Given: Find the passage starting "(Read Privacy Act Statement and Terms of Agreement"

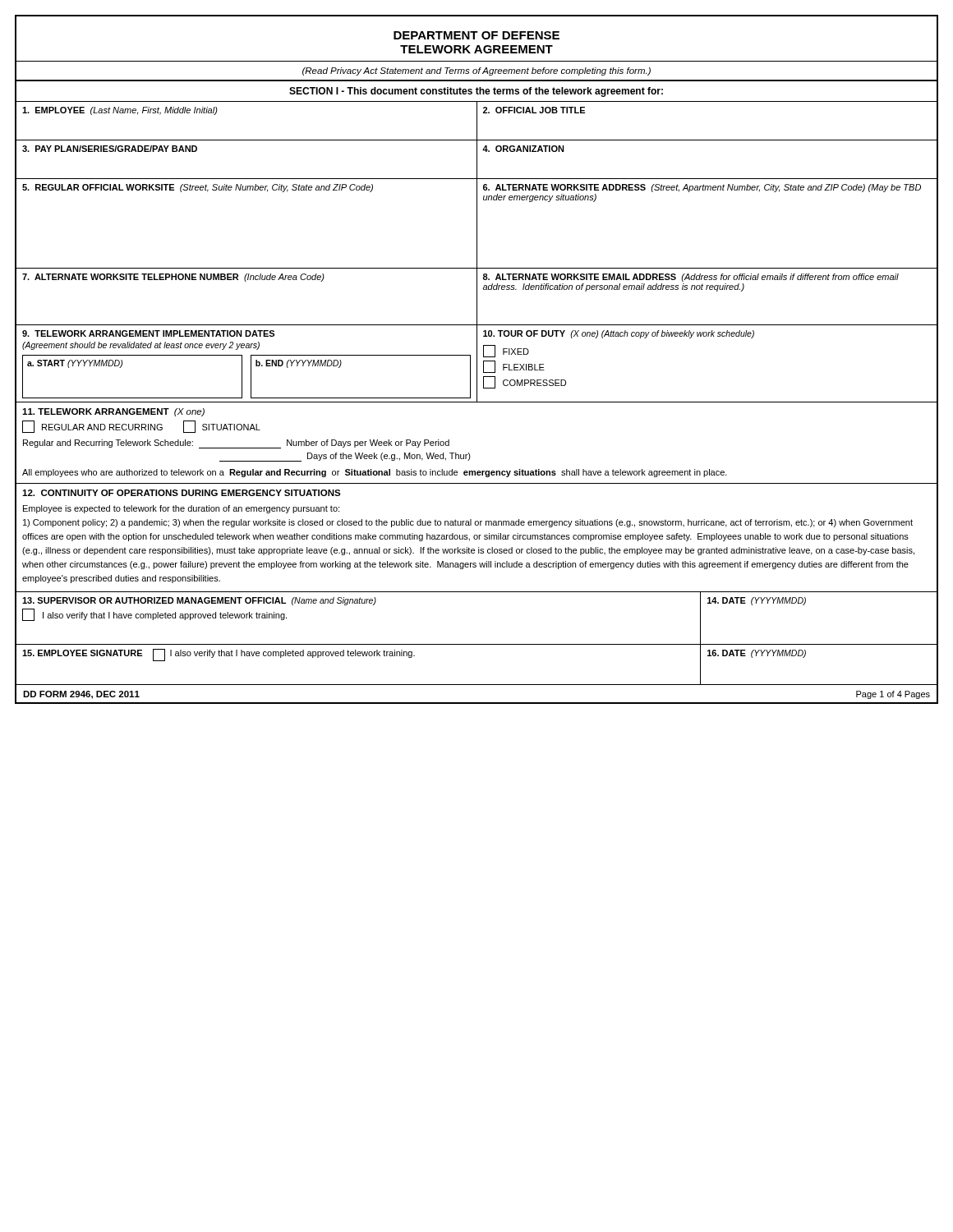Looking at the screenshot, I should (476, 71).
